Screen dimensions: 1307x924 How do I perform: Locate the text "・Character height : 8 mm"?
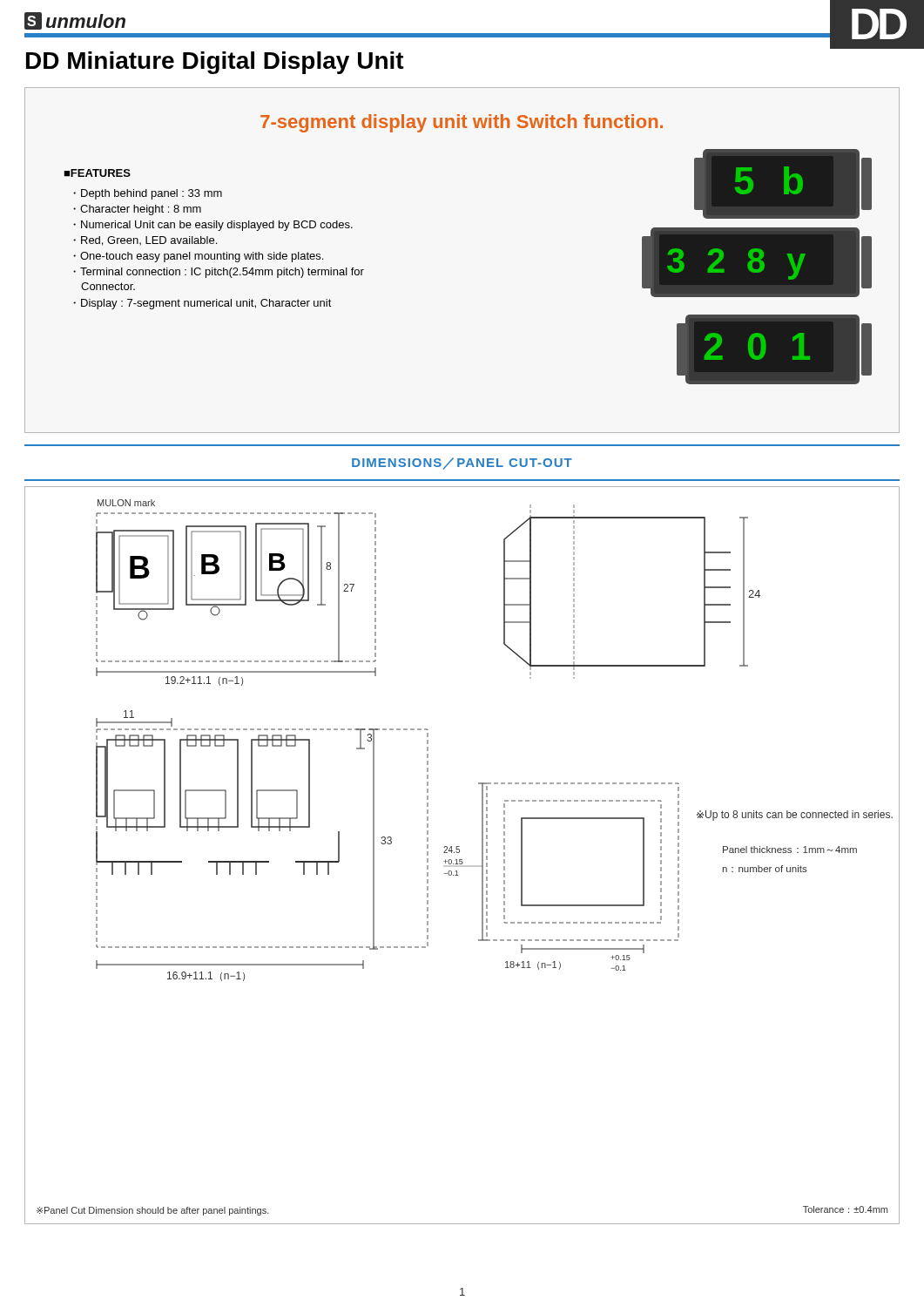coord(135,209)
